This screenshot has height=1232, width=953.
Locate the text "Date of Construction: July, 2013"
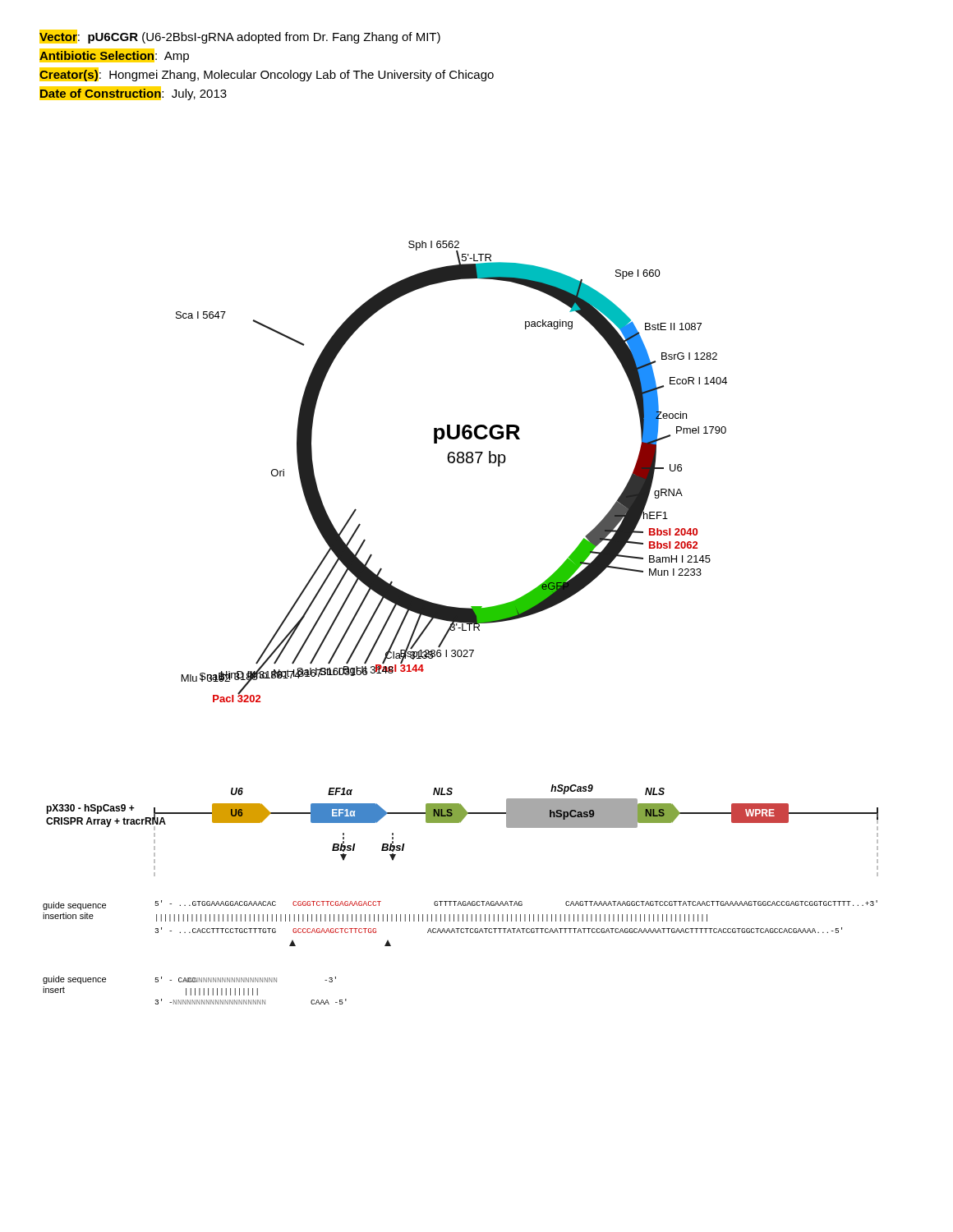[x=133, y=93]
